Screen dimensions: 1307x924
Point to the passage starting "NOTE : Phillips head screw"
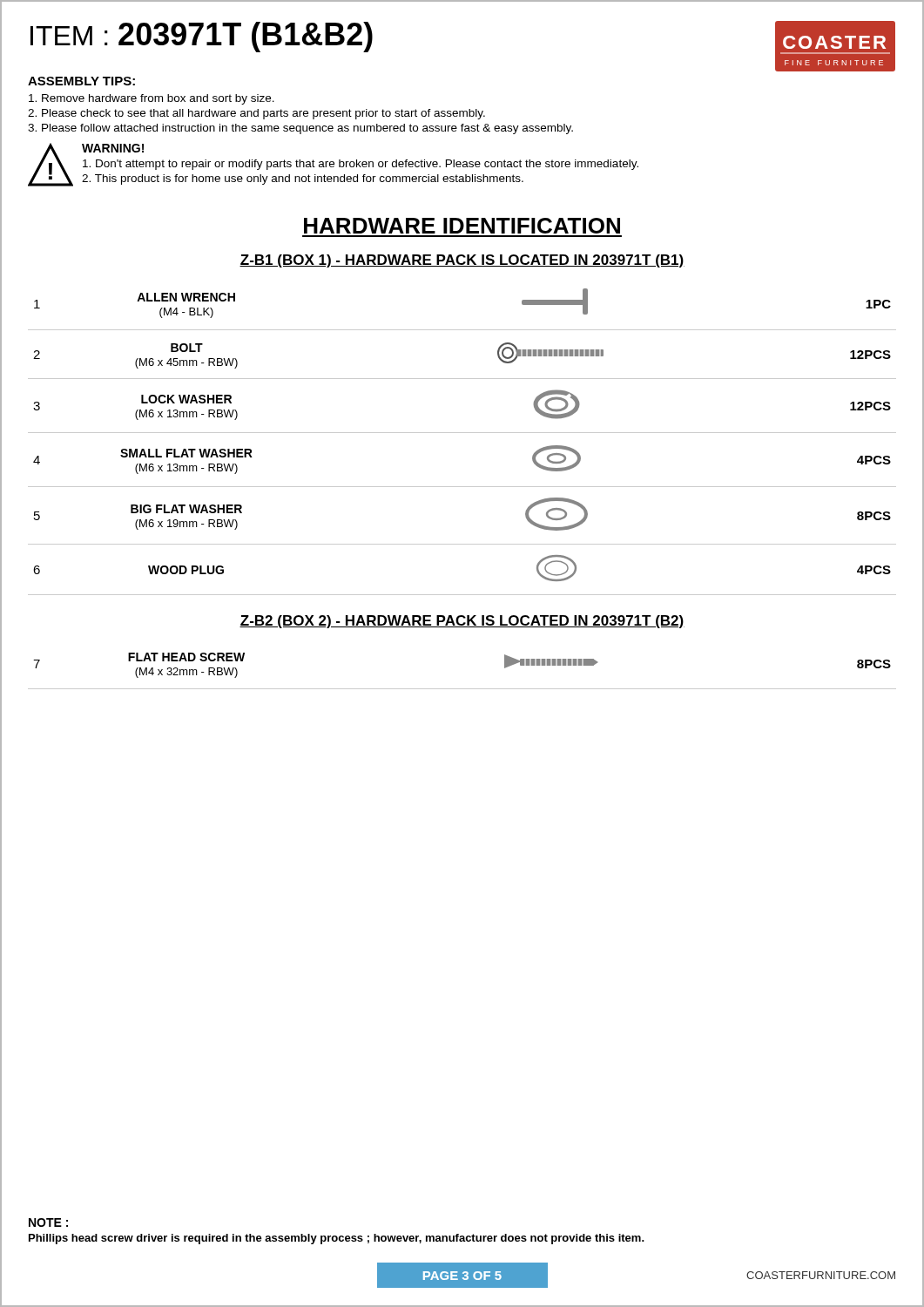click(x=462, y=1230)
